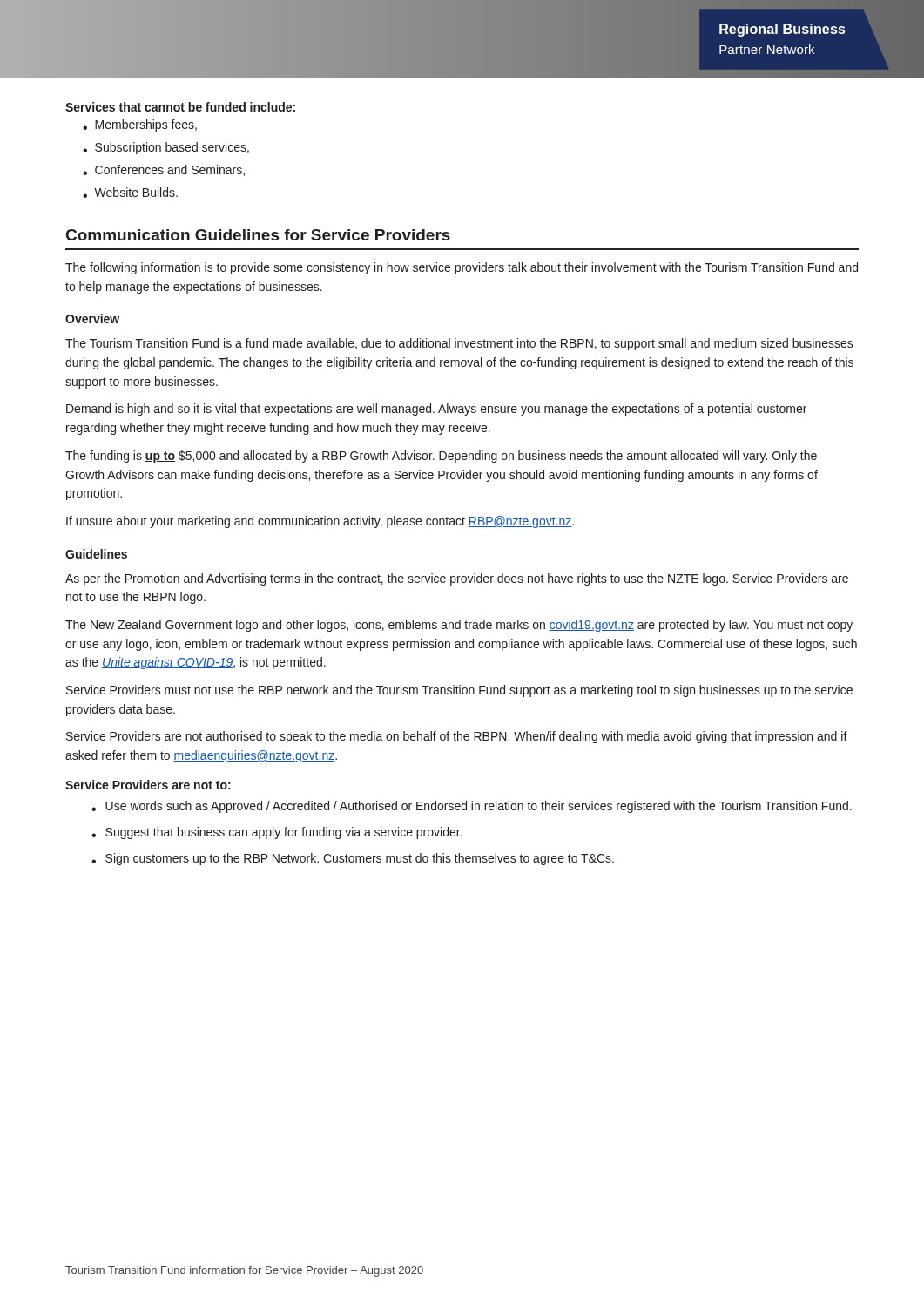The width and height of the screenshot is (924, 1307).
Task: Select the element starting "• Use words such as Approved"
Action: coord(472,809)
